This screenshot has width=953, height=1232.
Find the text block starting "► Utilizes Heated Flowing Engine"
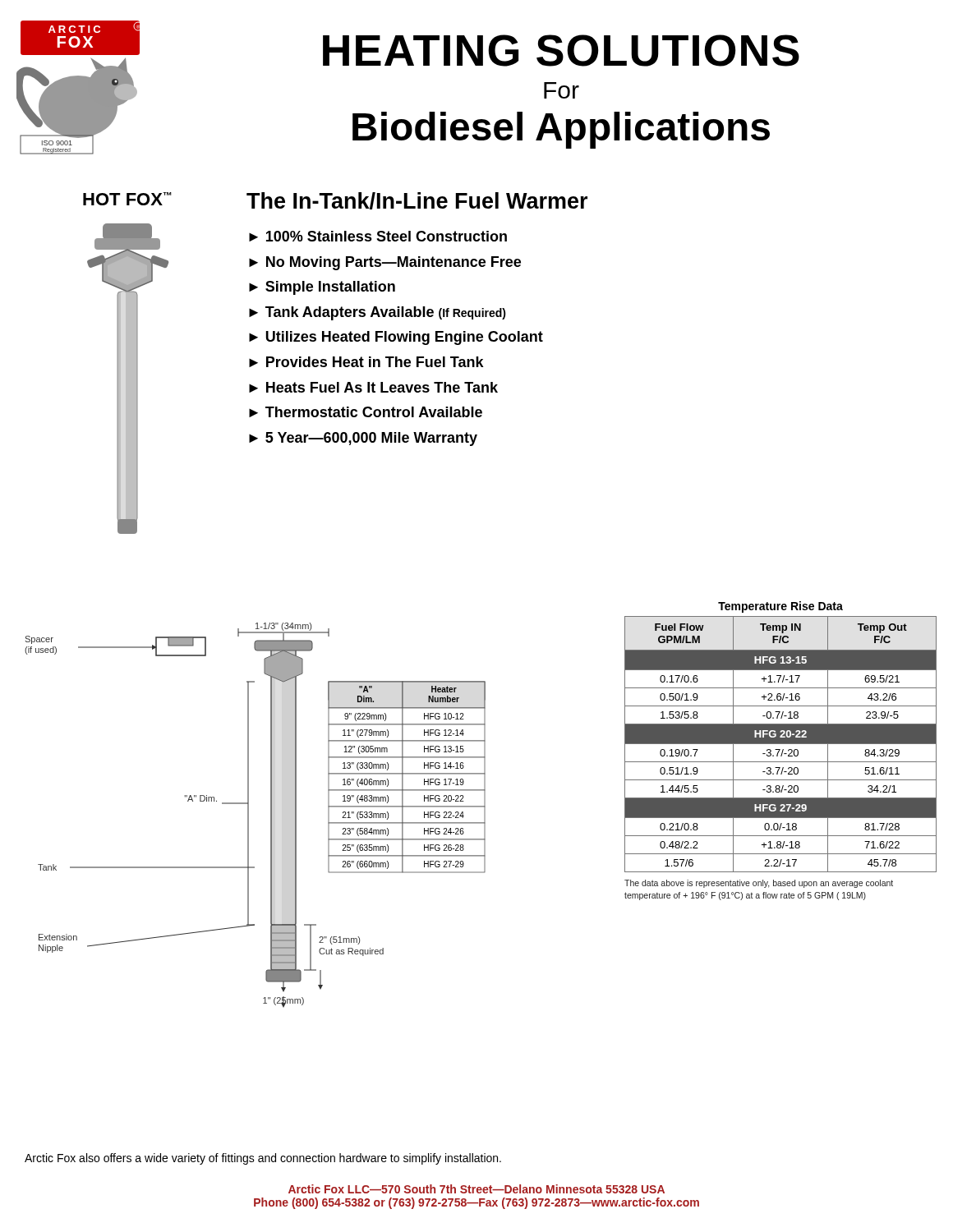(x=395, y=337)
